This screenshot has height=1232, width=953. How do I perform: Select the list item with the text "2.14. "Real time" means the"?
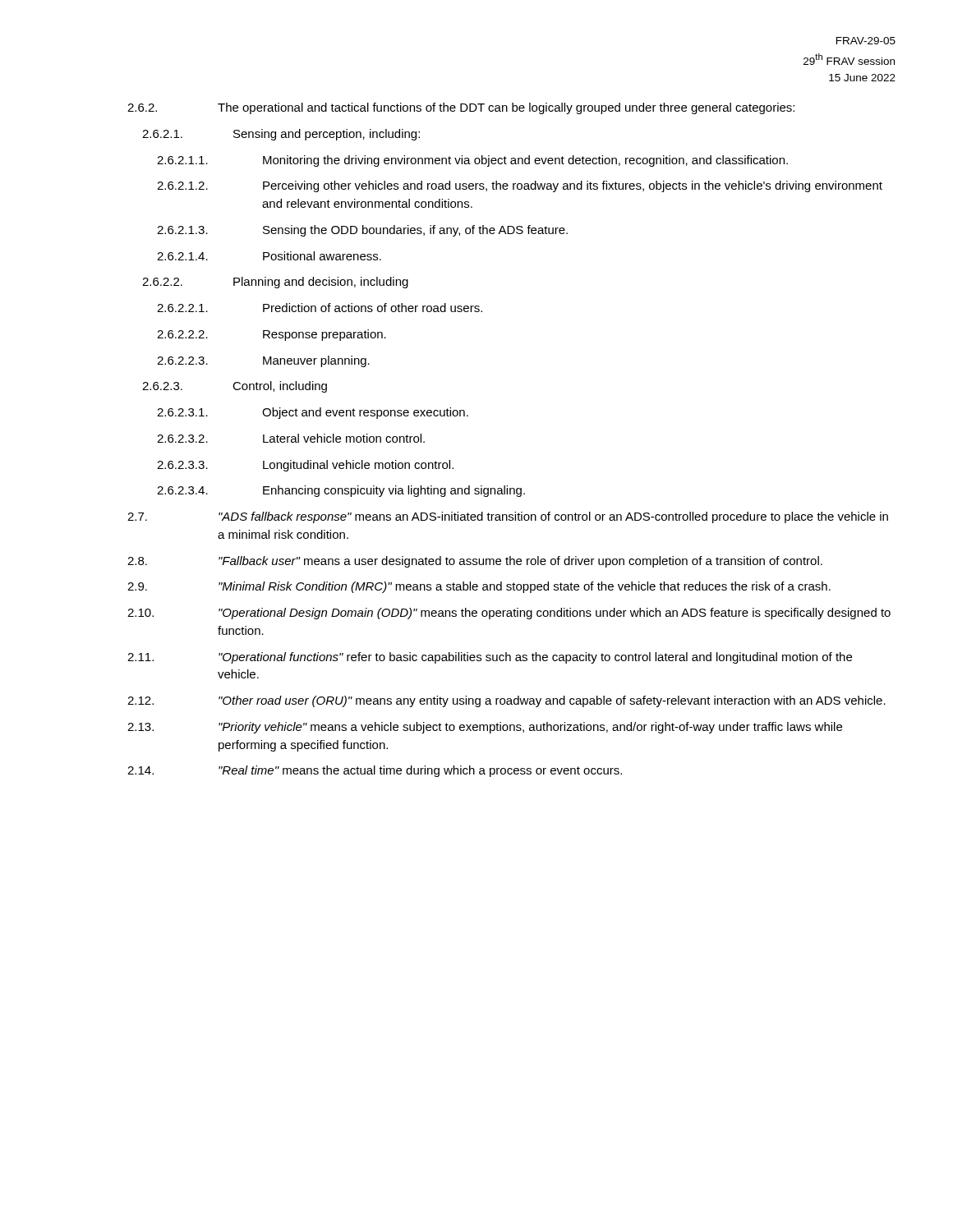[511, 771]
